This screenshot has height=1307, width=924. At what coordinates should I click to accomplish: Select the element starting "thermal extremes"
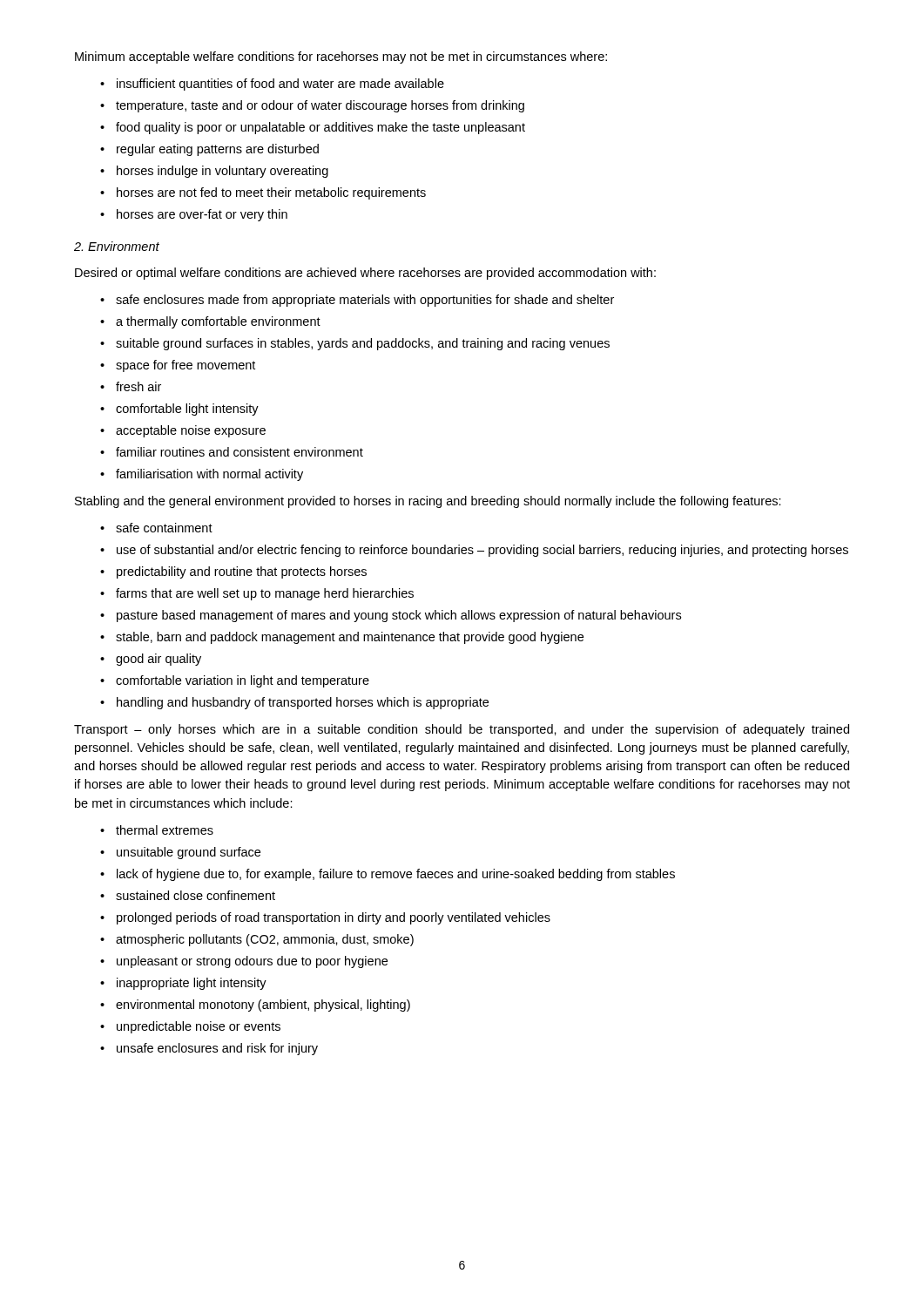click(x=165, y=830)
